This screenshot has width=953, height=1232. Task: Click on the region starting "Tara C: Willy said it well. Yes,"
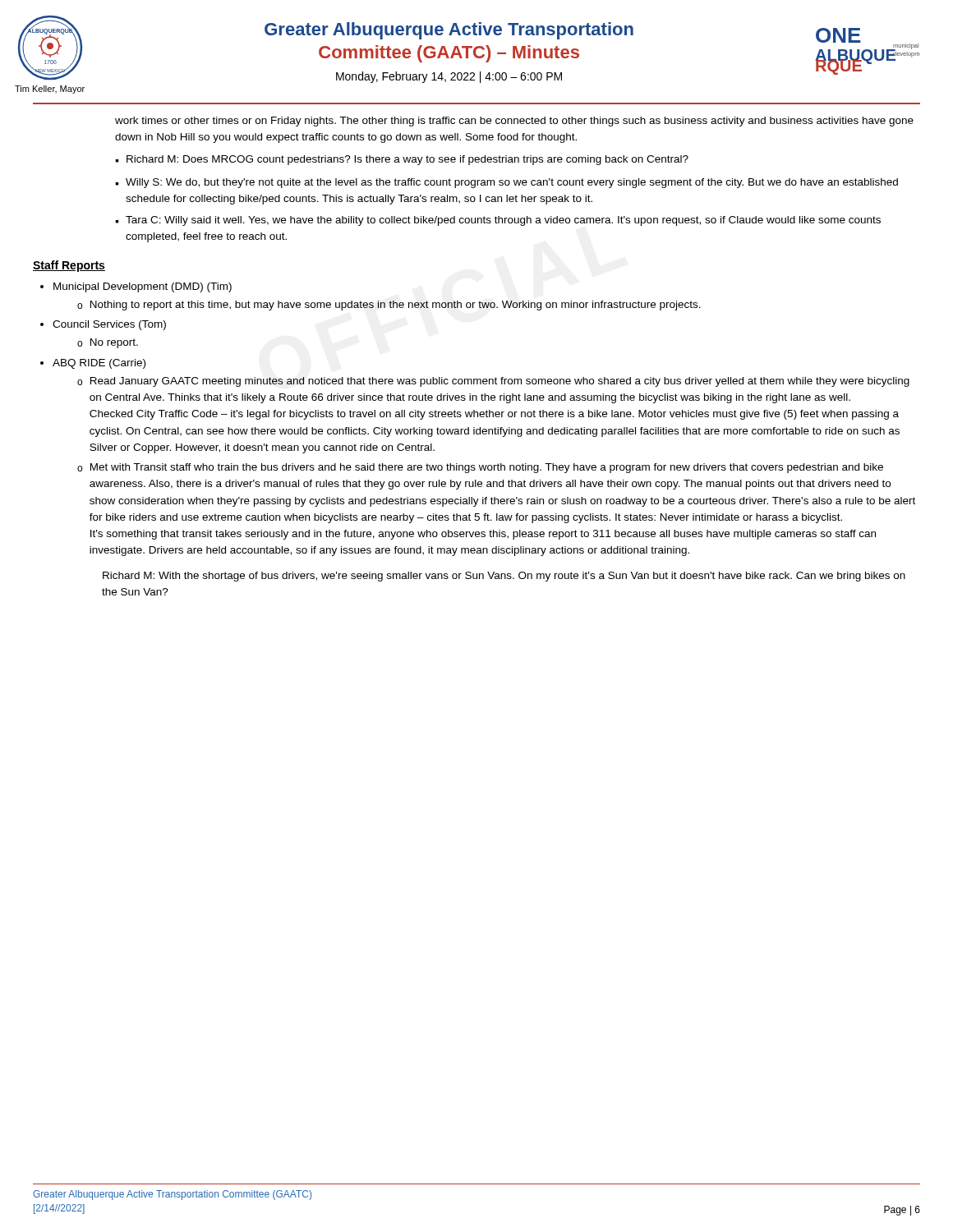coord(503,228)
